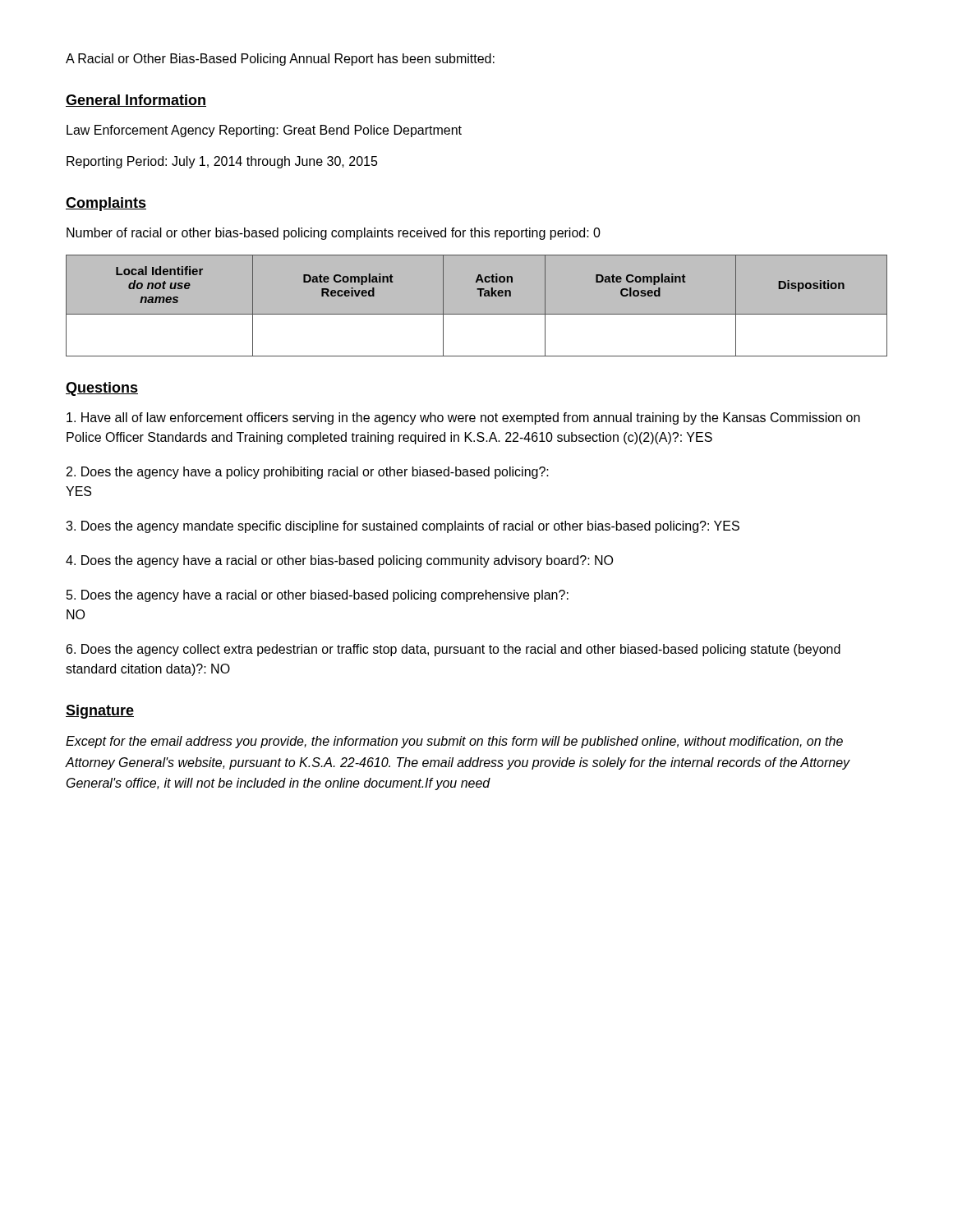Where does it say "General Information"?
Viewport: 953px width, 1232px height.
(x=136, y=100)
